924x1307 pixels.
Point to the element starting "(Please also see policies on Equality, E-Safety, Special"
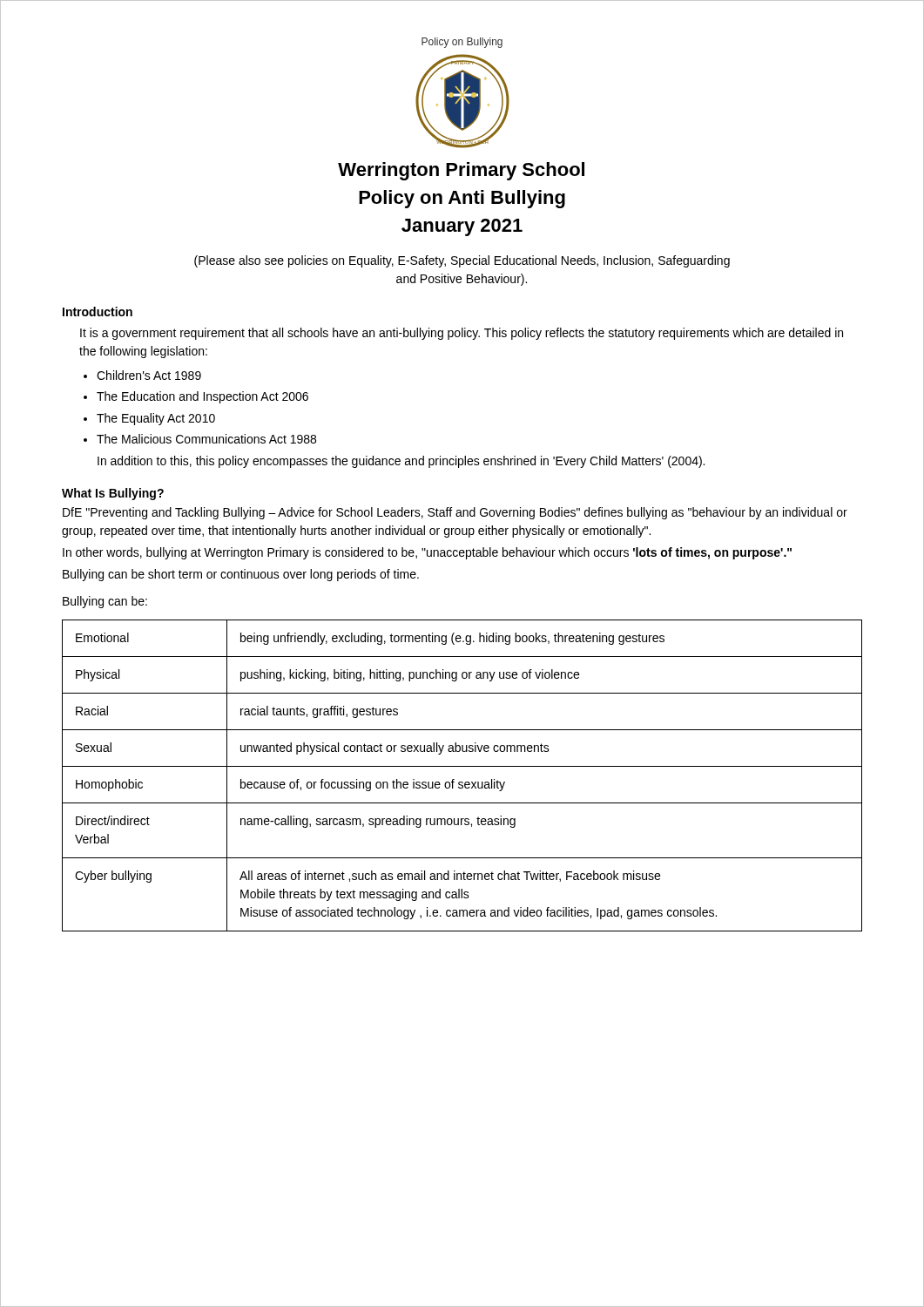point(462,270)
